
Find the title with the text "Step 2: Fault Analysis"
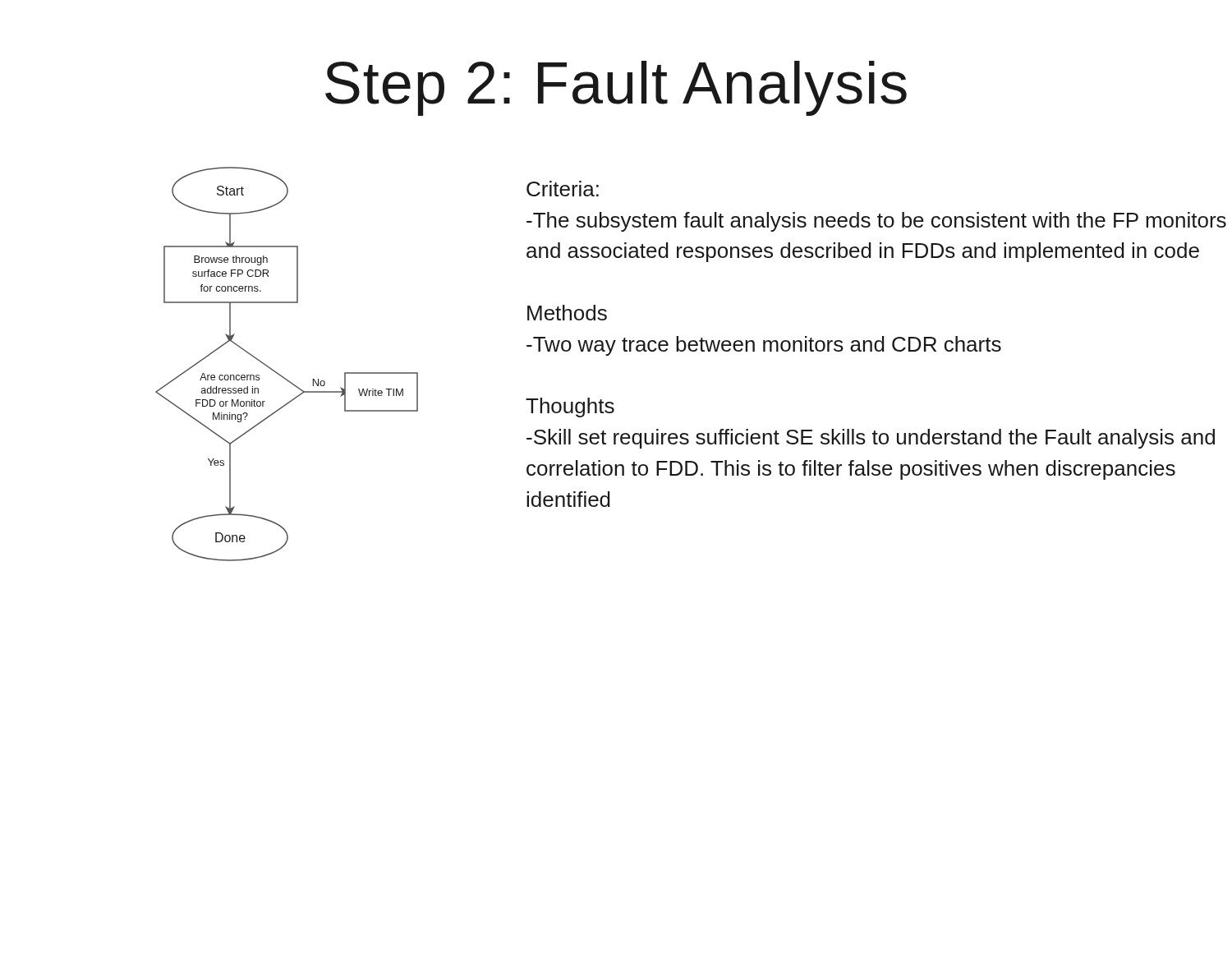tap(616, 83)
